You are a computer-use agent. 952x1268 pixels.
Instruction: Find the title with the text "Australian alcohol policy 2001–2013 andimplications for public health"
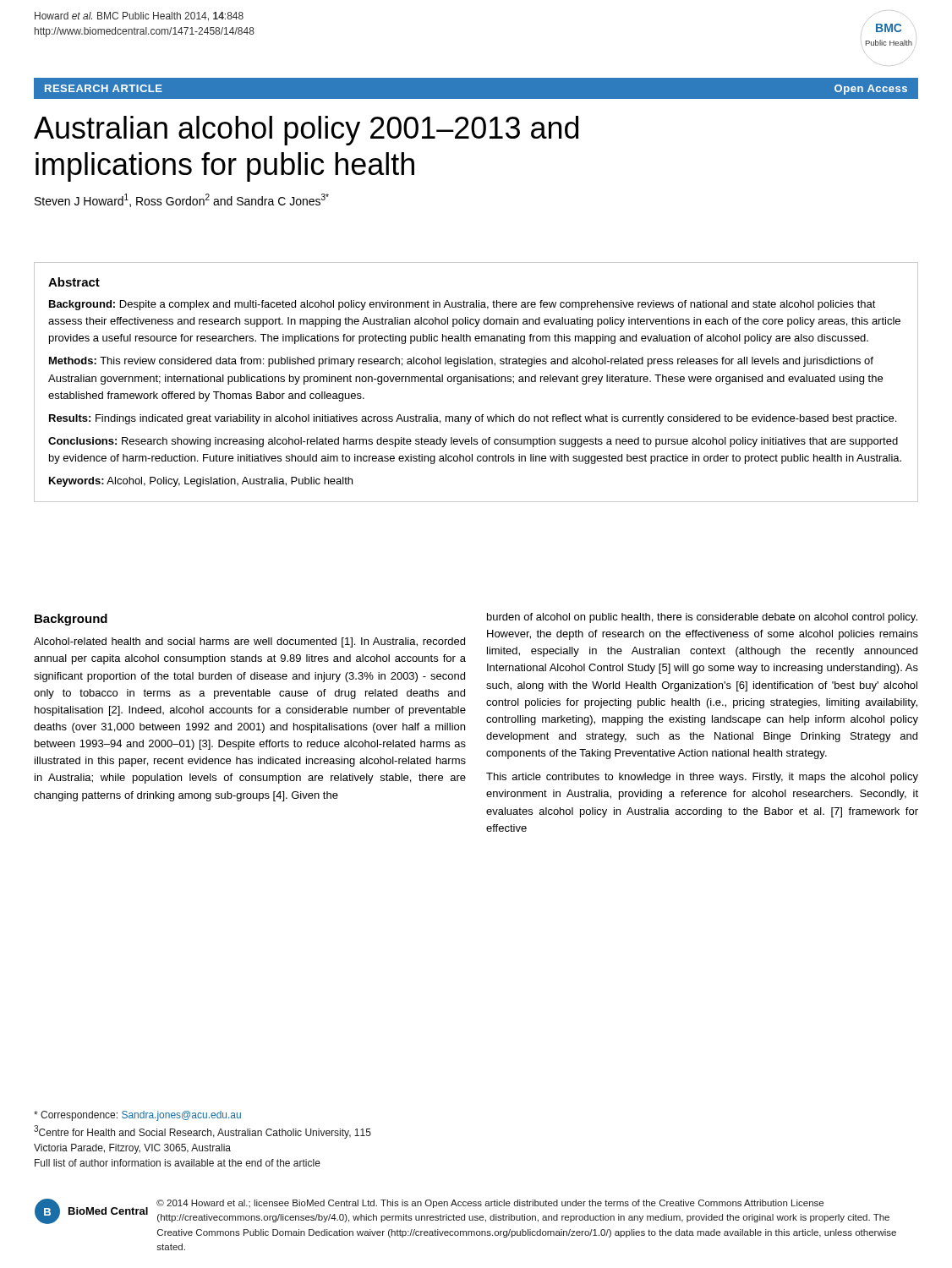point(476,146)
